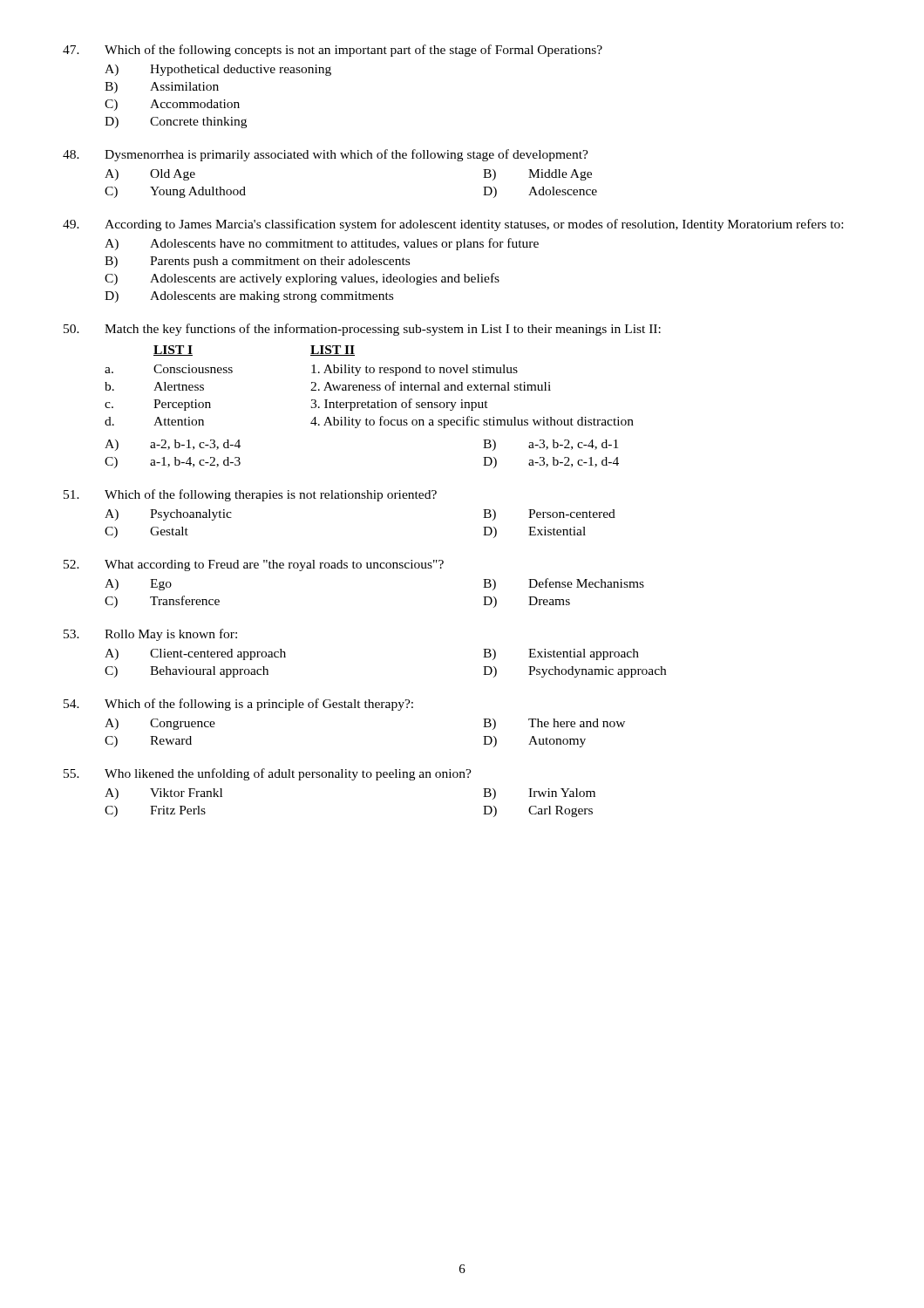The height and width of the screenshot is (1308, 924).
Task: Find the region starting "48. Dysmenorrhea is primarily associated with which"
Action: (x=326, y=155)
